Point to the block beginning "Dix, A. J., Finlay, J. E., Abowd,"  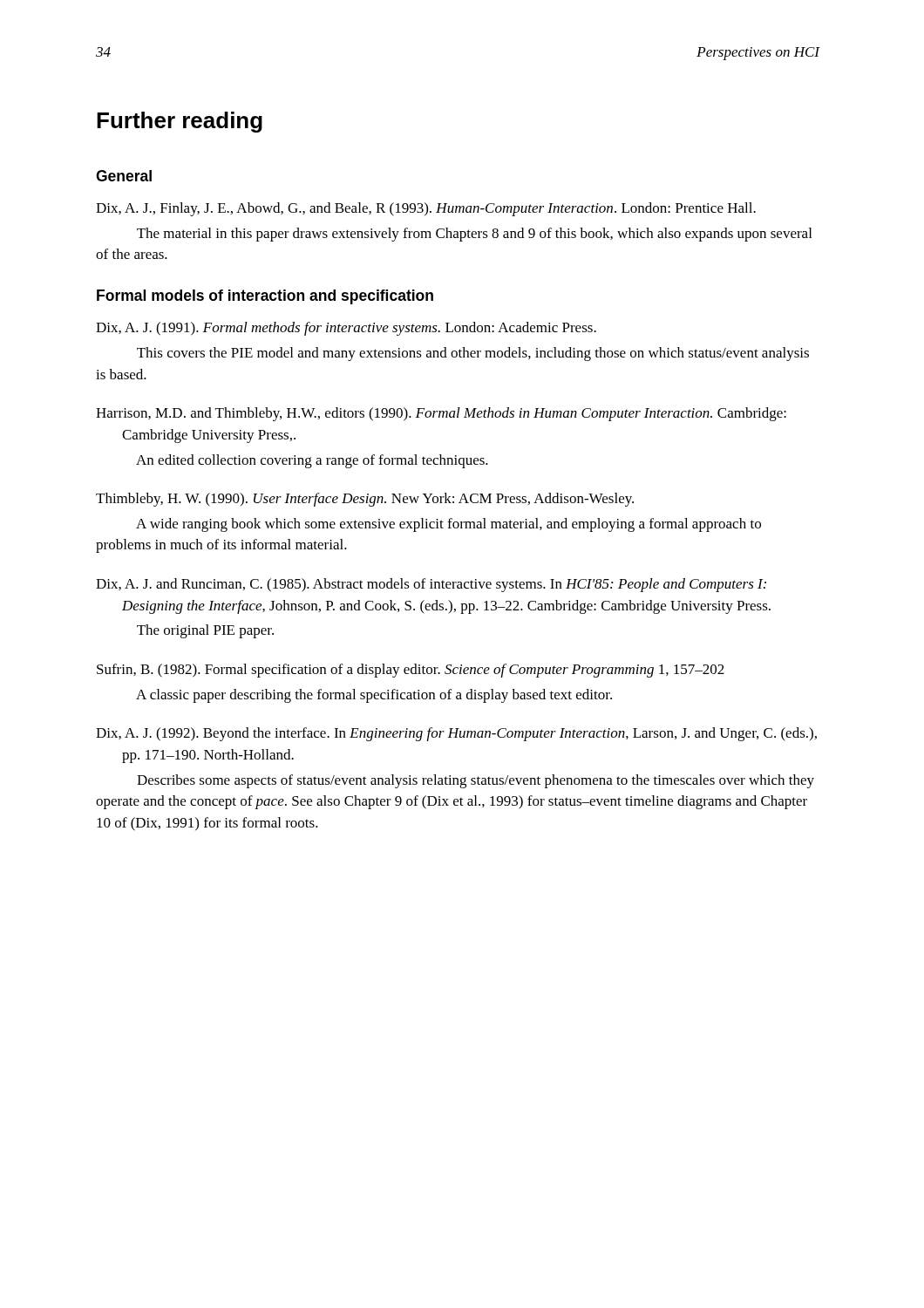click(x=458, y=232)
